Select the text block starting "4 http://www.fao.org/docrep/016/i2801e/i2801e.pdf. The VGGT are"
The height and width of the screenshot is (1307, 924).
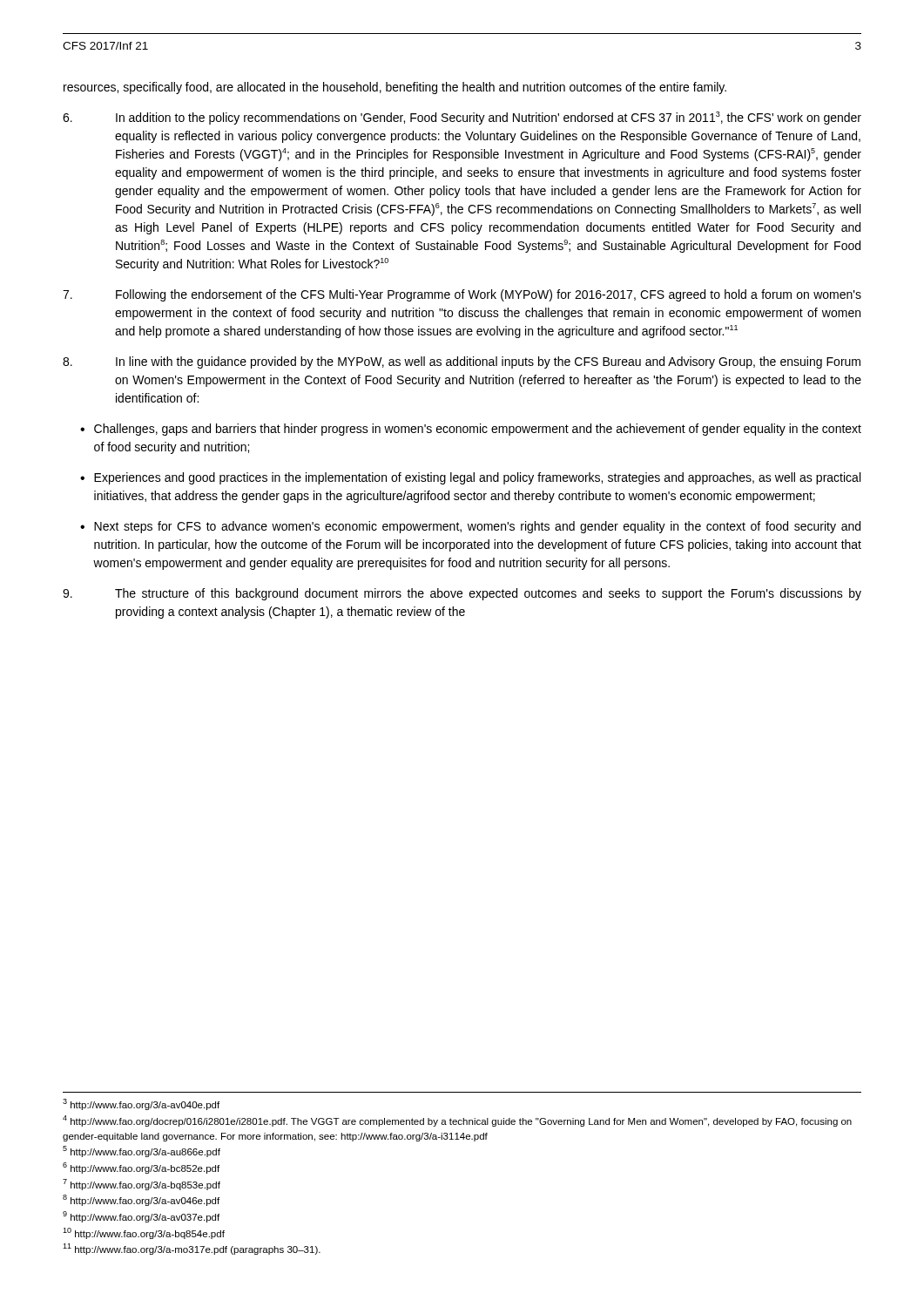457,1128
